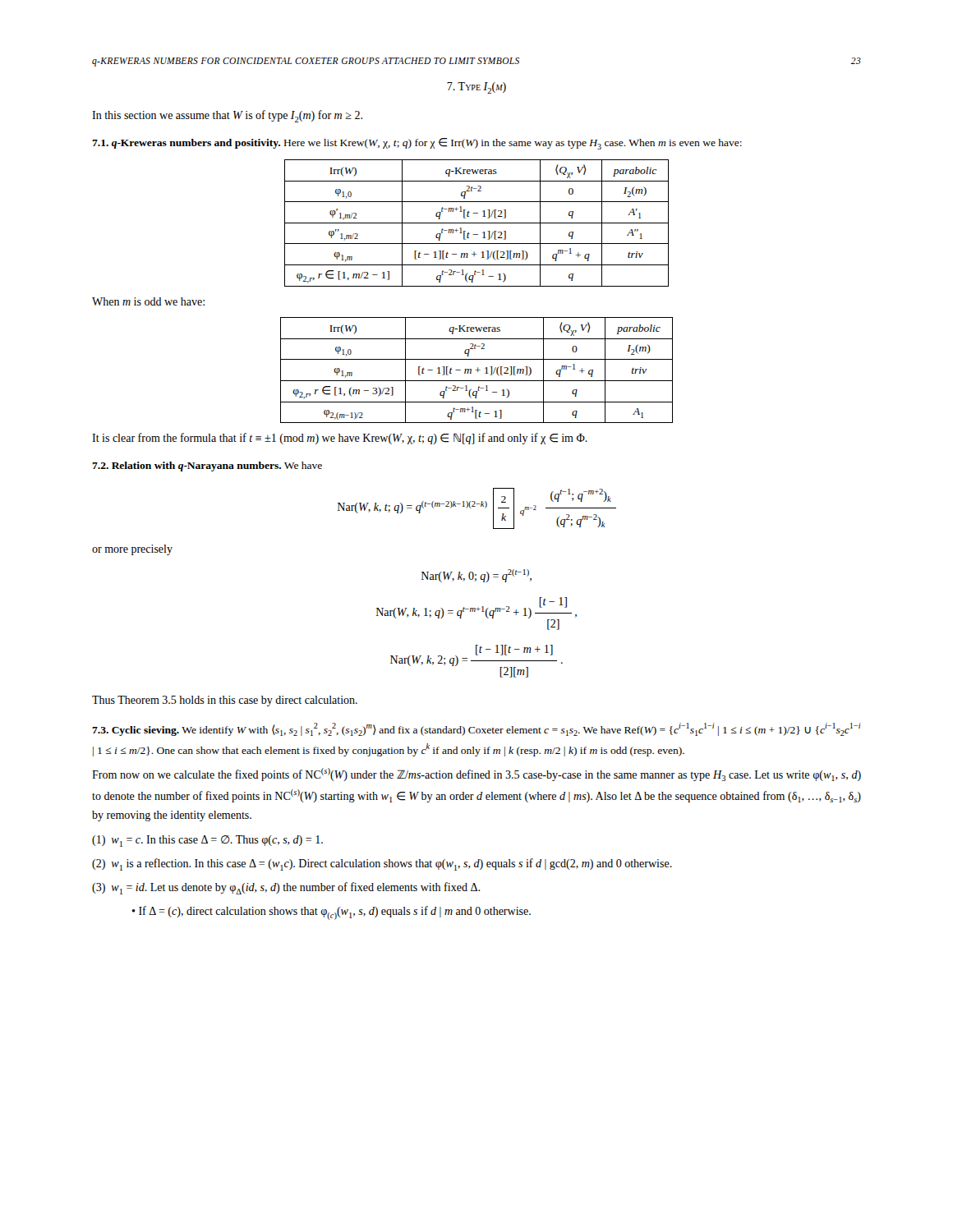Point to the section header beginning "7.1. q-Kreweras numbers and"
This screenshot has height=1232, width=953.
click(x=417, y=144)
